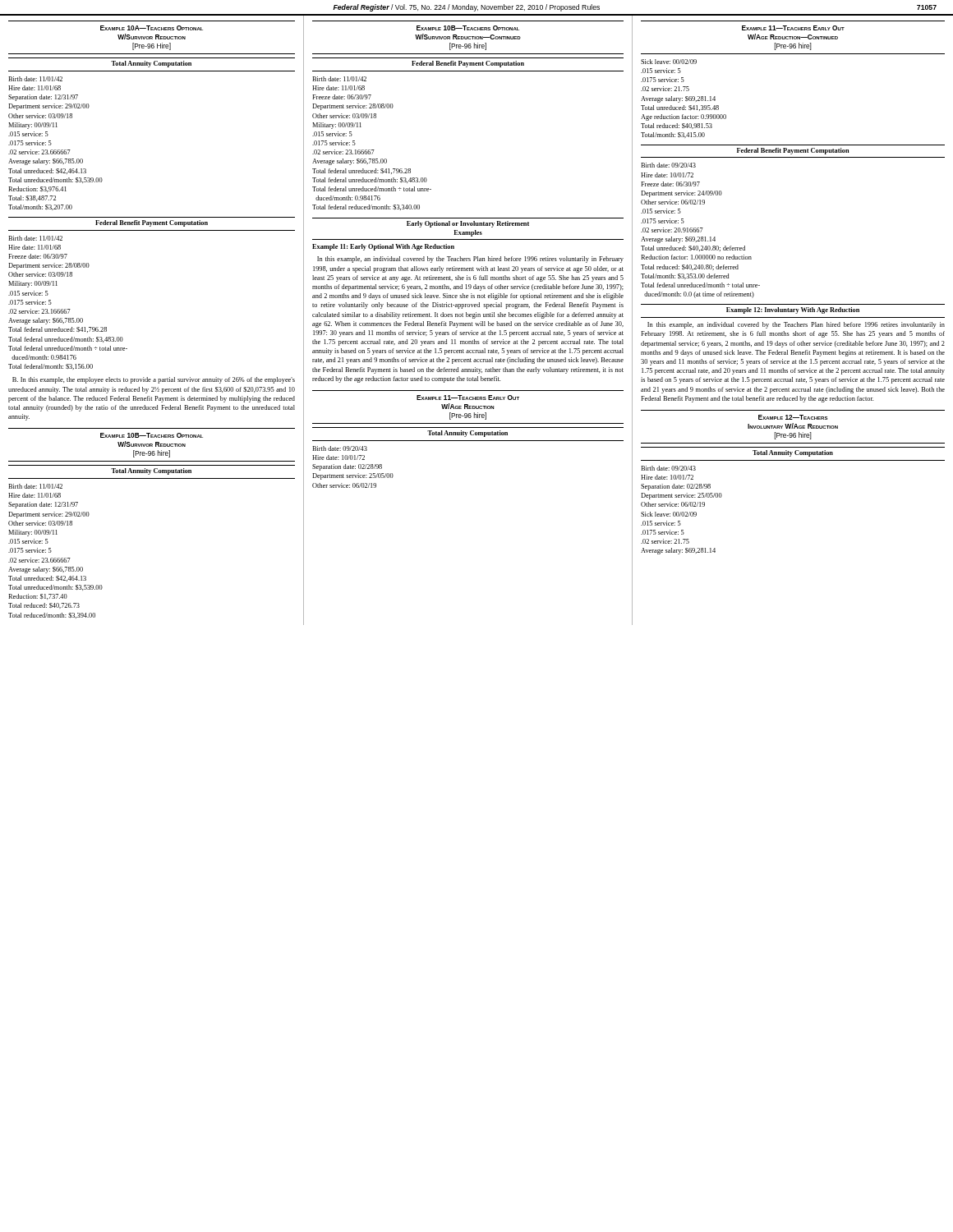Screen dimensions: 1232x953
Task: Click on the title that says "Example 11—Teachers Early OutW/Age Reduction [Pre-96 hire]"
Action: pos(468,406)
